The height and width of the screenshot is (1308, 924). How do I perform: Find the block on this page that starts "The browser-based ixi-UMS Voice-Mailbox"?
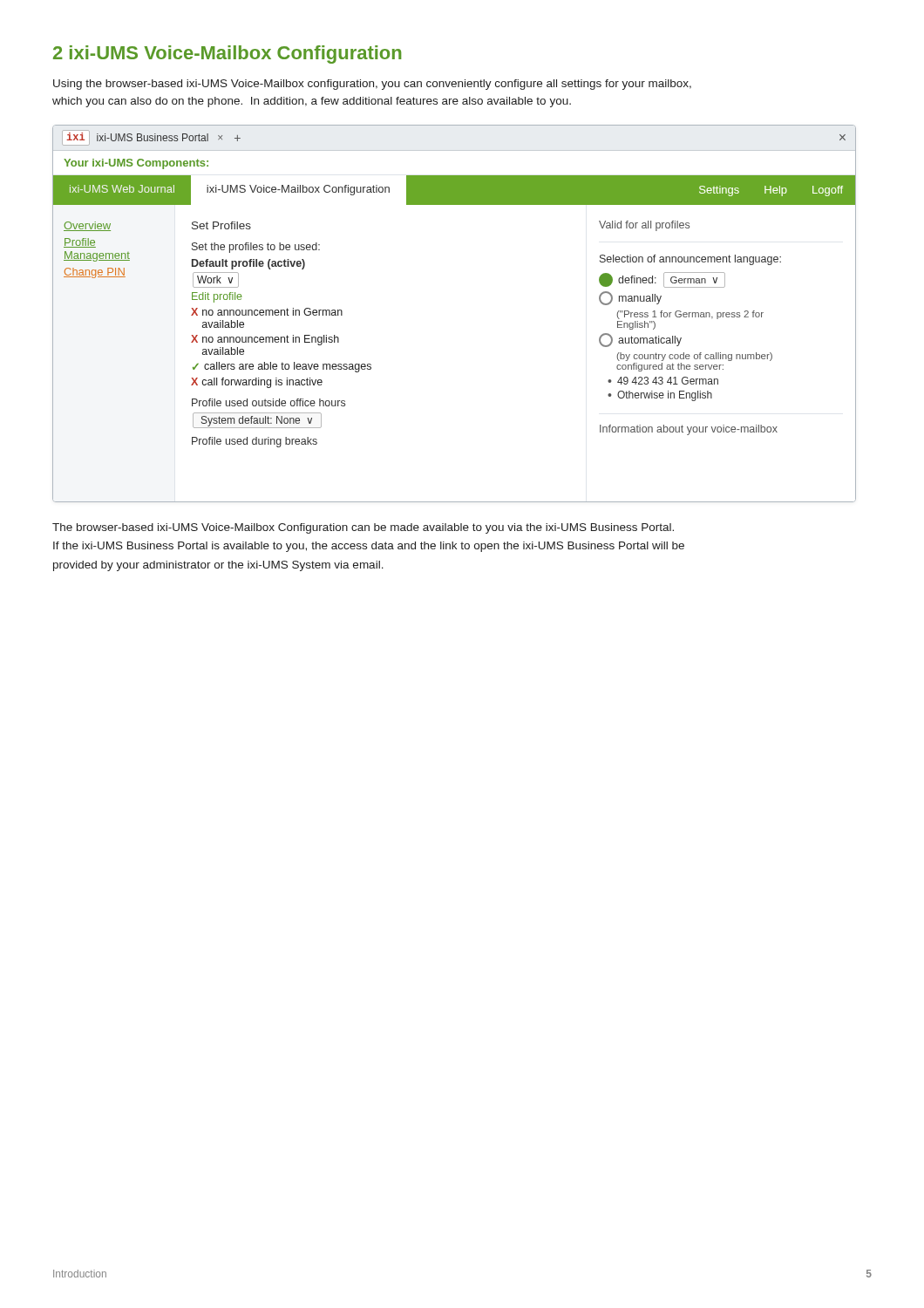pyautogui.click(x=369, y=546)
